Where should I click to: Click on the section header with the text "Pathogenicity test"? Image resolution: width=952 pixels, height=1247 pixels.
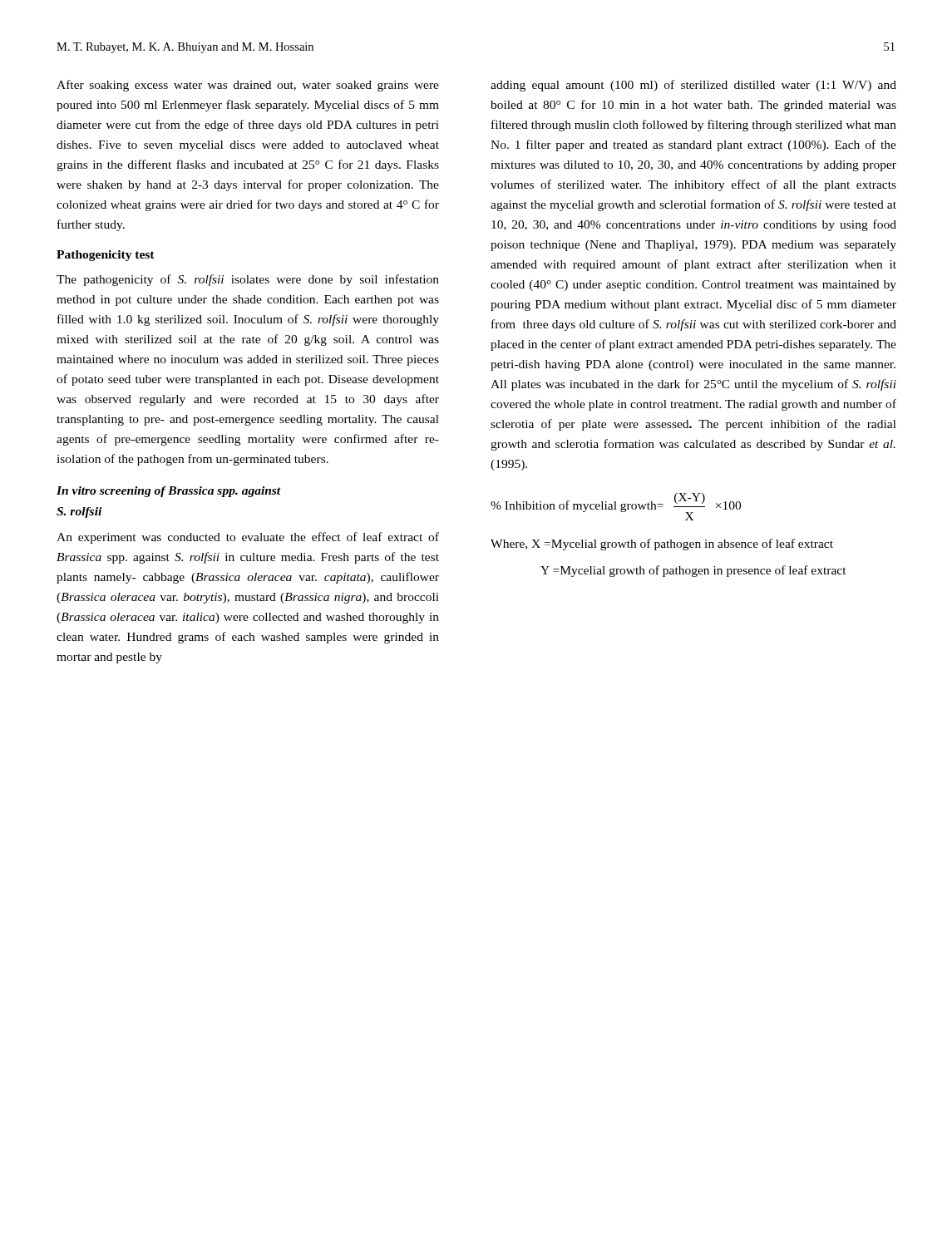tap(105, 254)
